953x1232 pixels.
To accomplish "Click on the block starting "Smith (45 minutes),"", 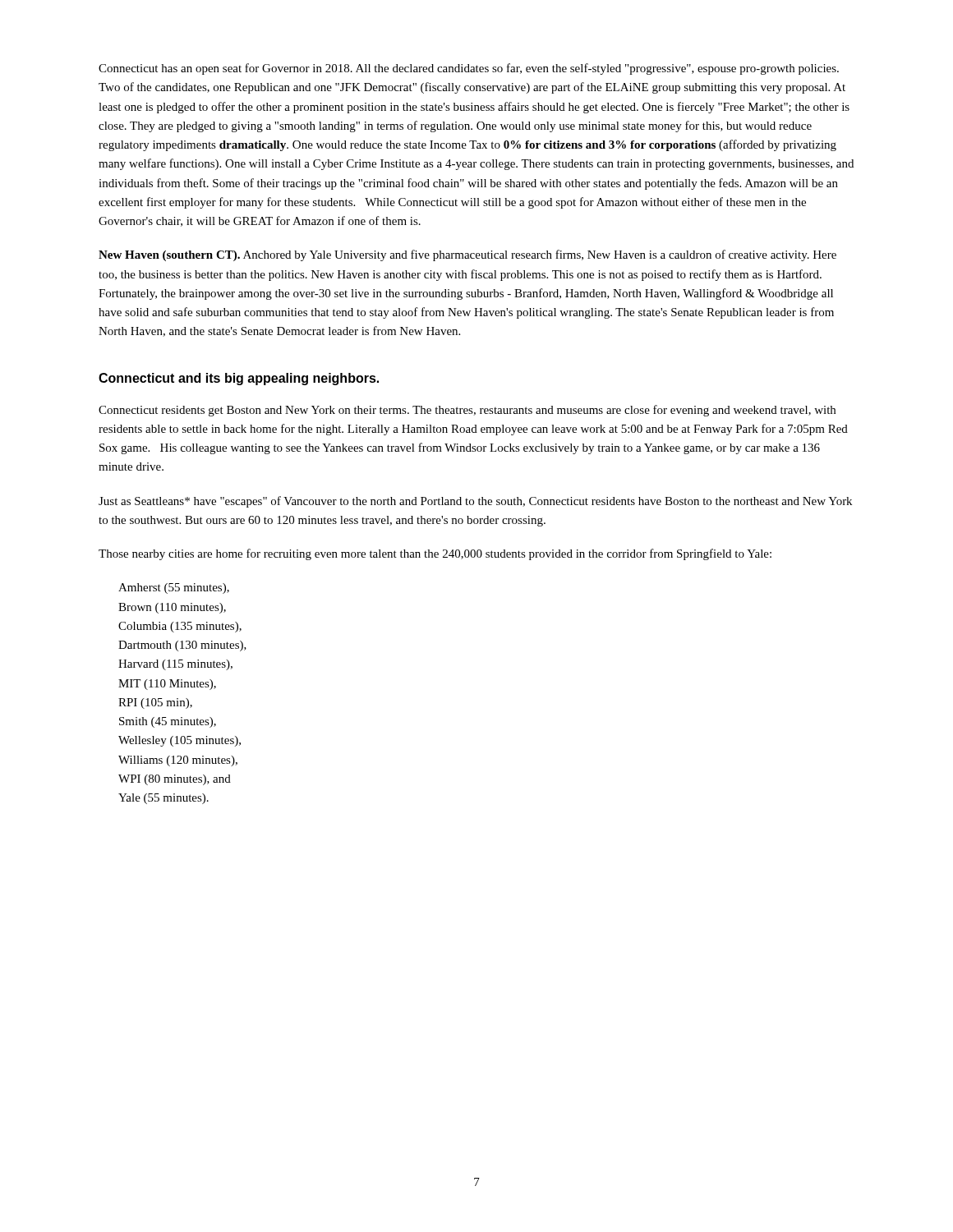I will coord(167,721).
